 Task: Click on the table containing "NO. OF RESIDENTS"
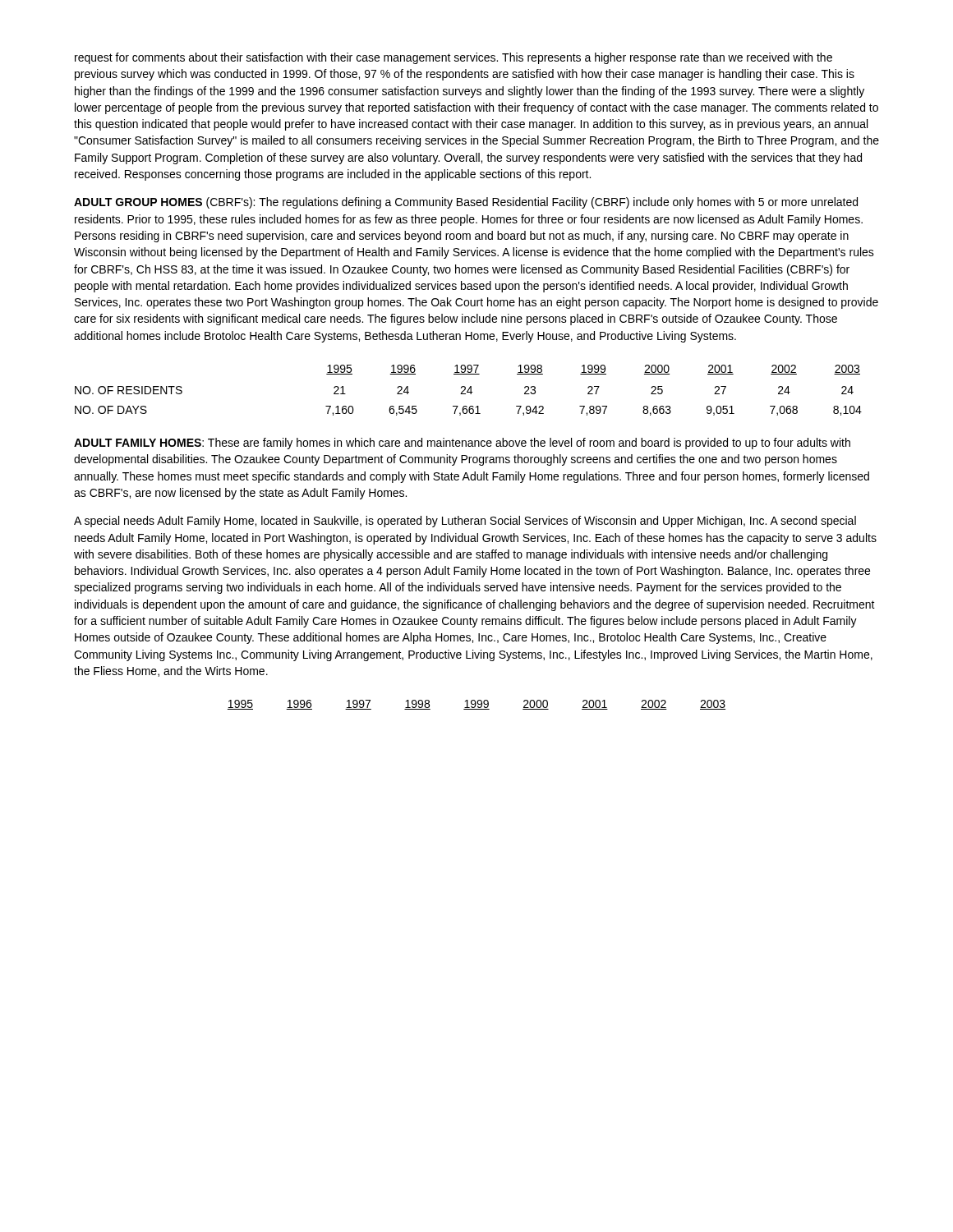point(476,389)
